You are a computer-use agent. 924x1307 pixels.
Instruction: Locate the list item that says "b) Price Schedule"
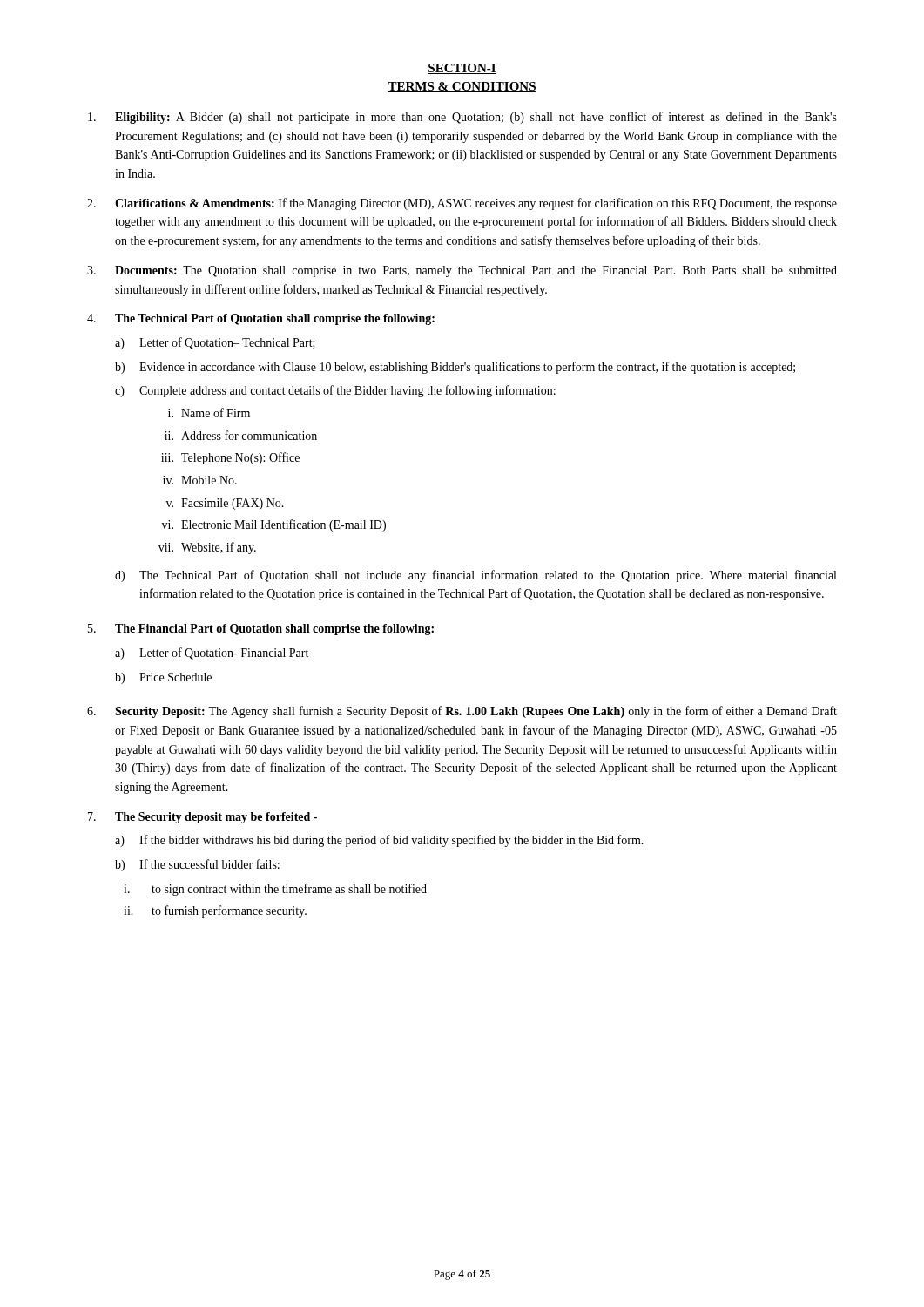pos(163,678)
